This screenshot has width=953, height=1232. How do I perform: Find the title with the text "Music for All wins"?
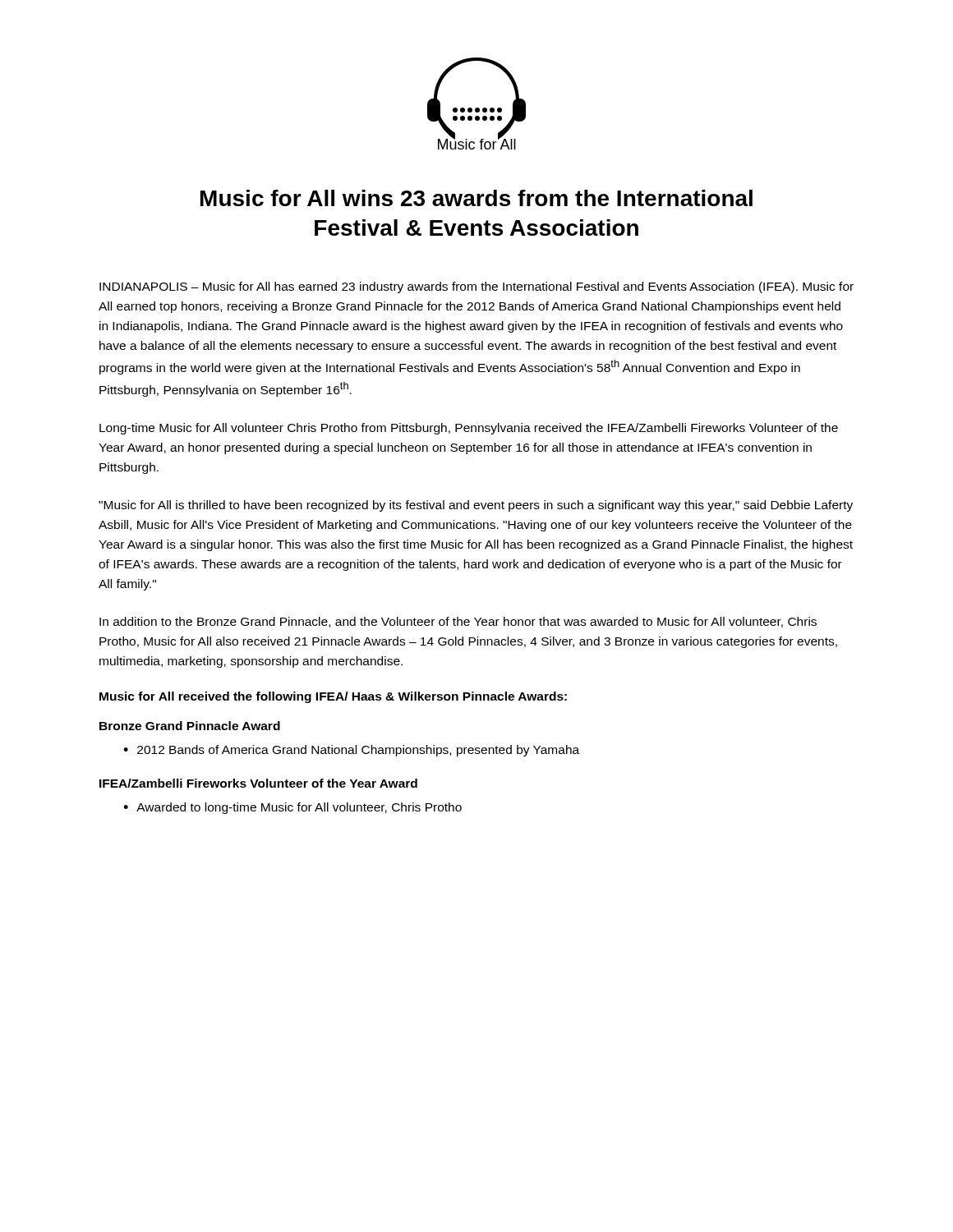[476, 213]
